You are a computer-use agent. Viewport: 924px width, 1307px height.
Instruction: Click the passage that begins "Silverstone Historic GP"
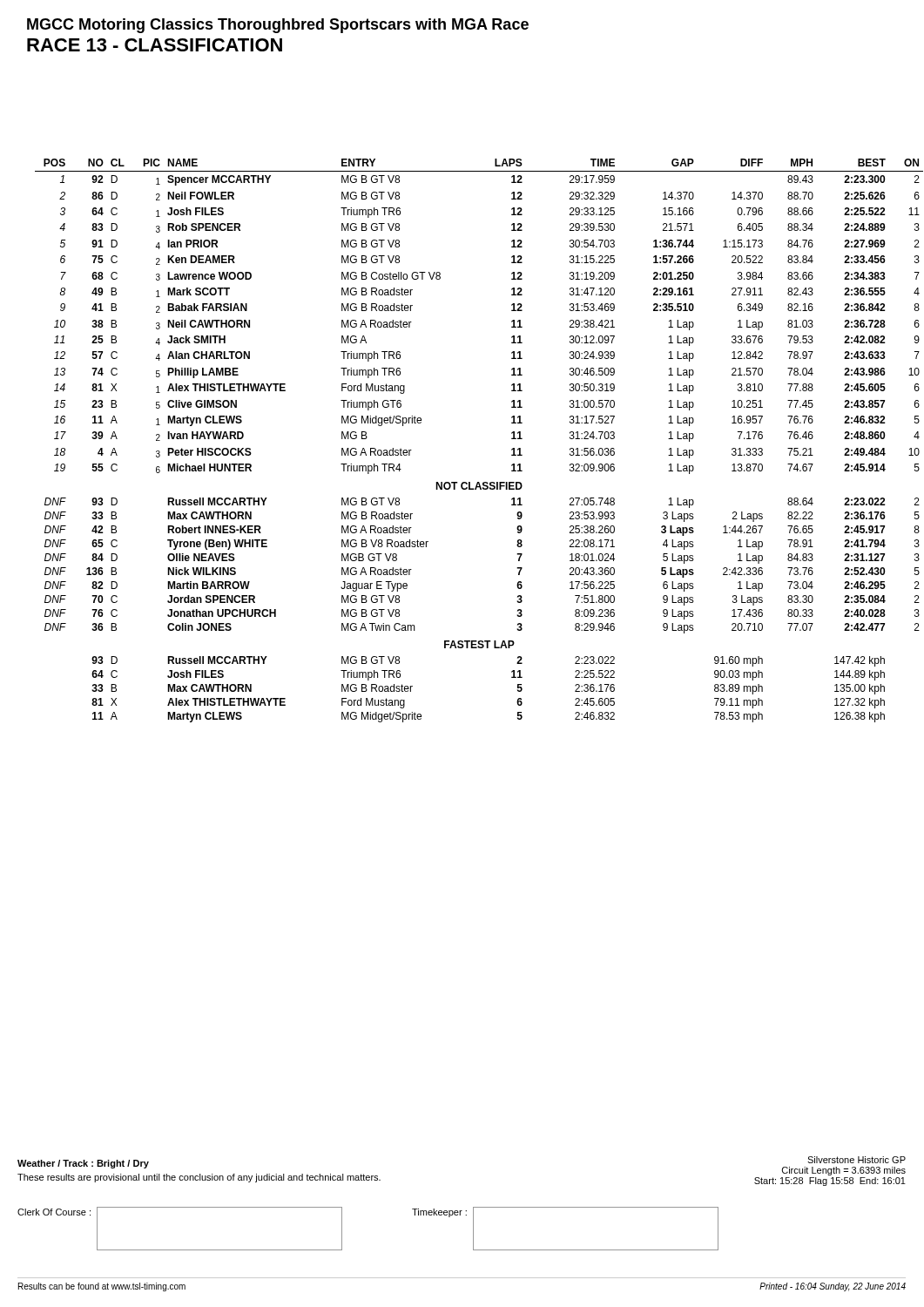point(830,1170)
